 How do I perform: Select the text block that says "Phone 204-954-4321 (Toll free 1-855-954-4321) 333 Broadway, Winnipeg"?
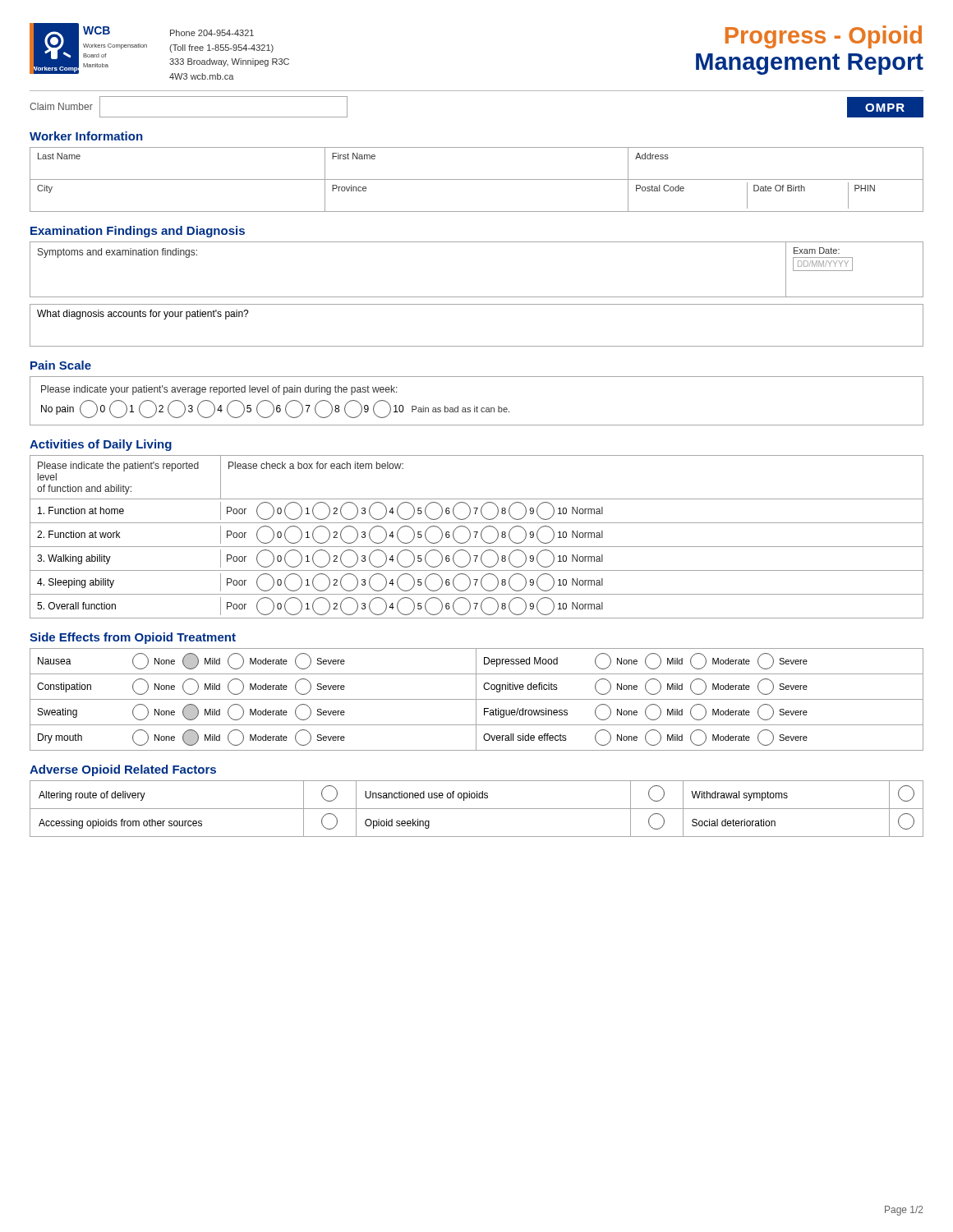pyautogui.click(x=229, y=55)
